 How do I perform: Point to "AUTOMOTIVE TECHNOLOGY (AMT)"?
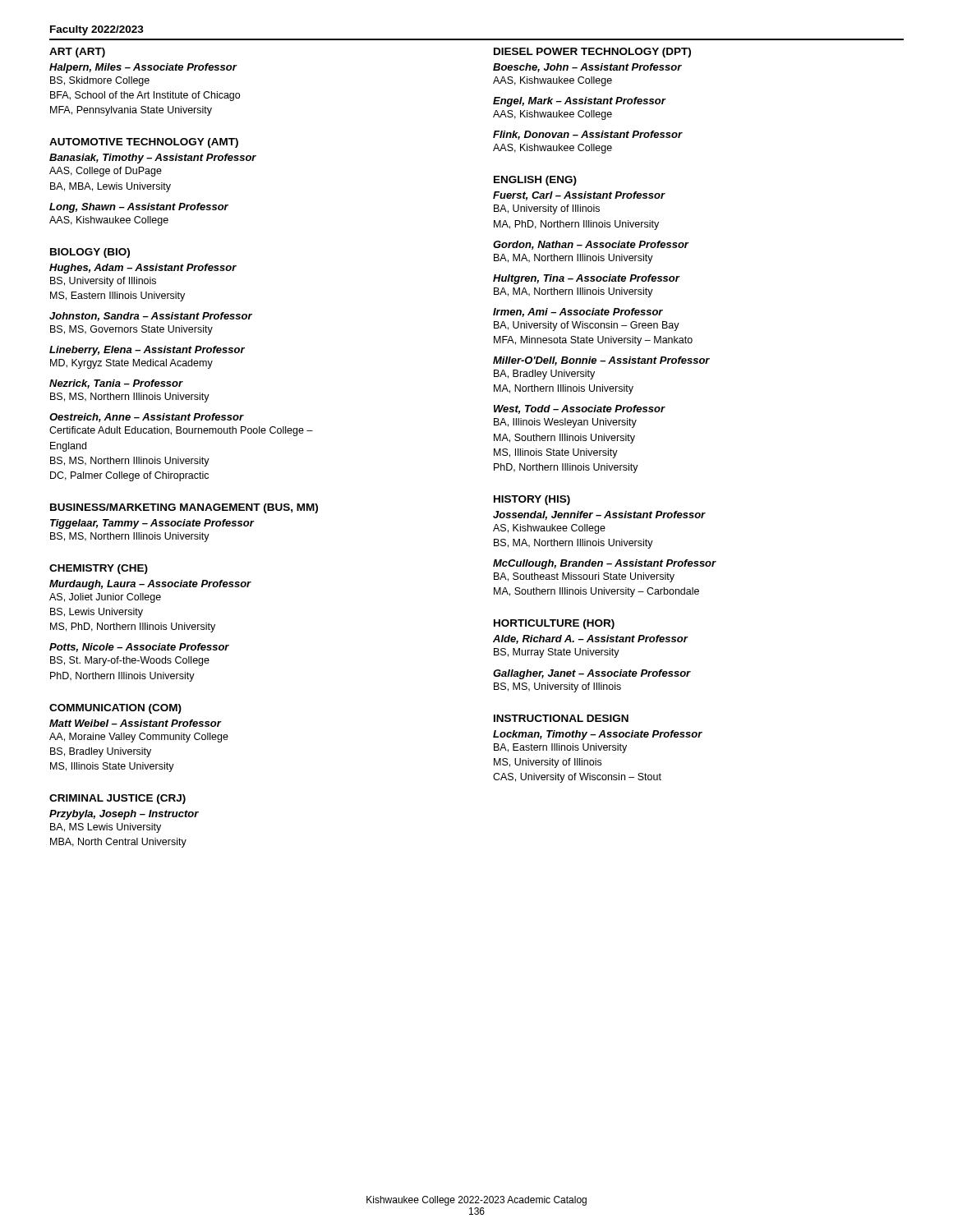click(144, 142)
